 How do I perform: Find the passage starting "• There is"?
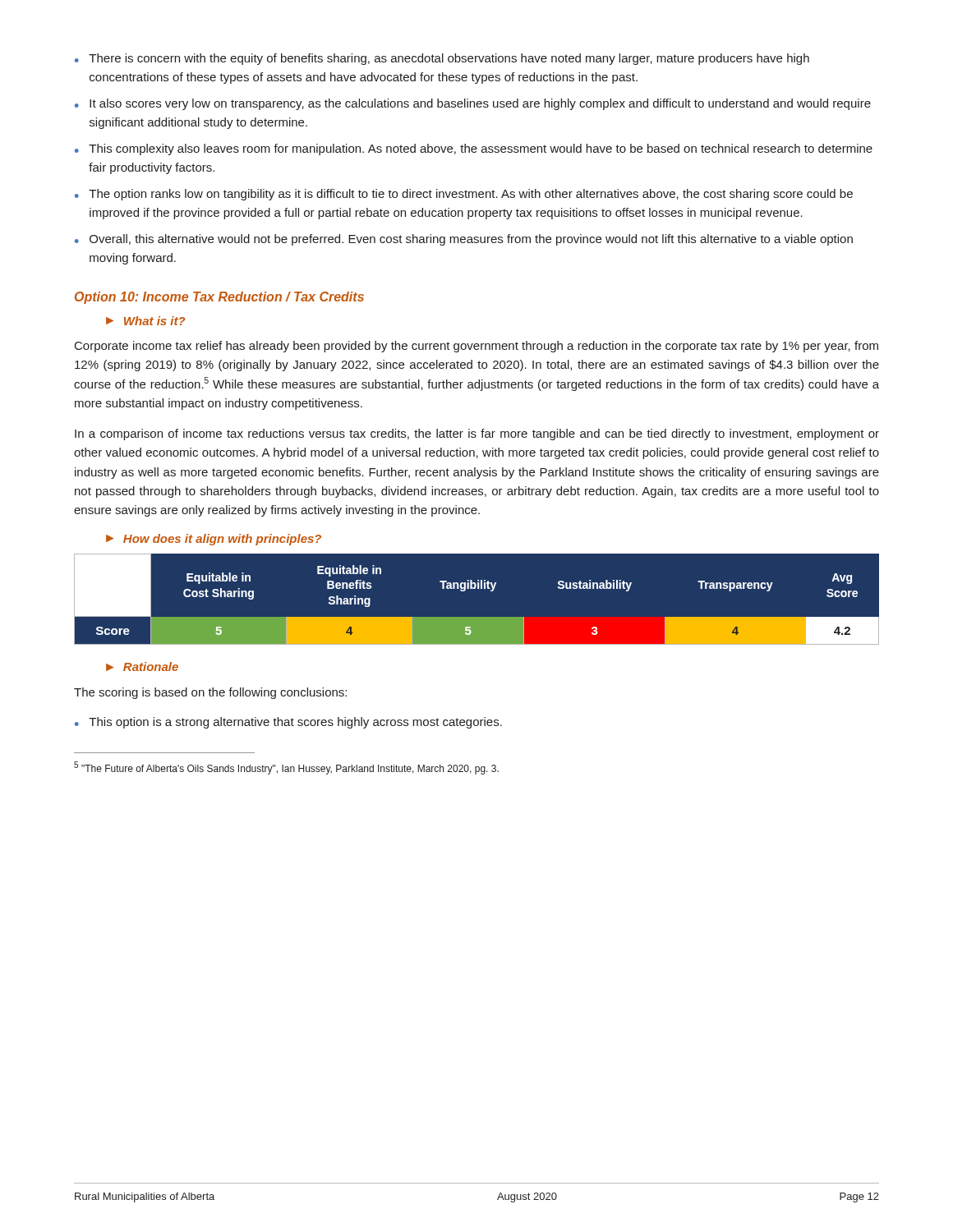coord(476,68)
